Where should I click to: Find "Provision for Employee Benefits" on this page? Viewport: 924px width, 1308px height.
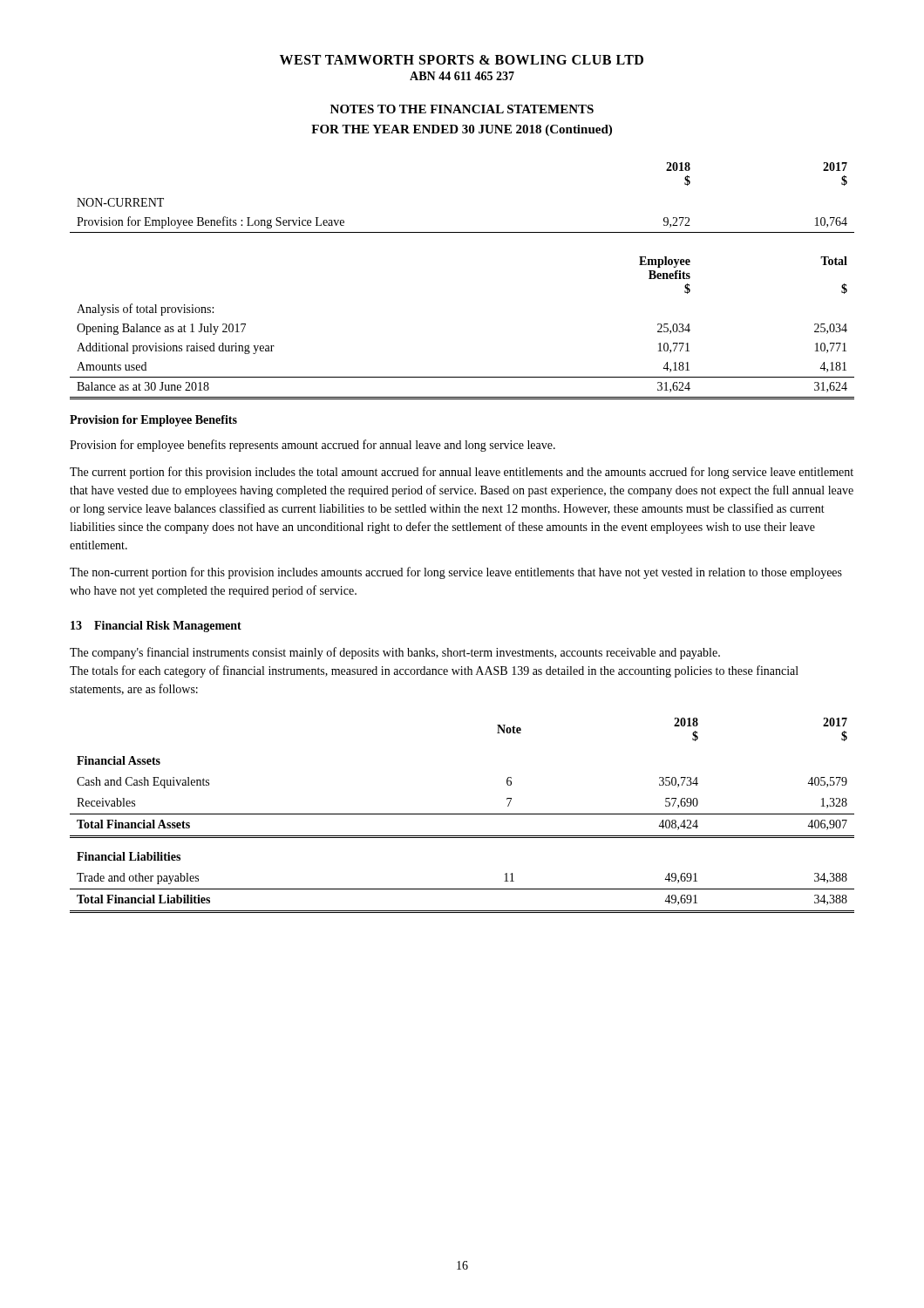tap(153, 420)
